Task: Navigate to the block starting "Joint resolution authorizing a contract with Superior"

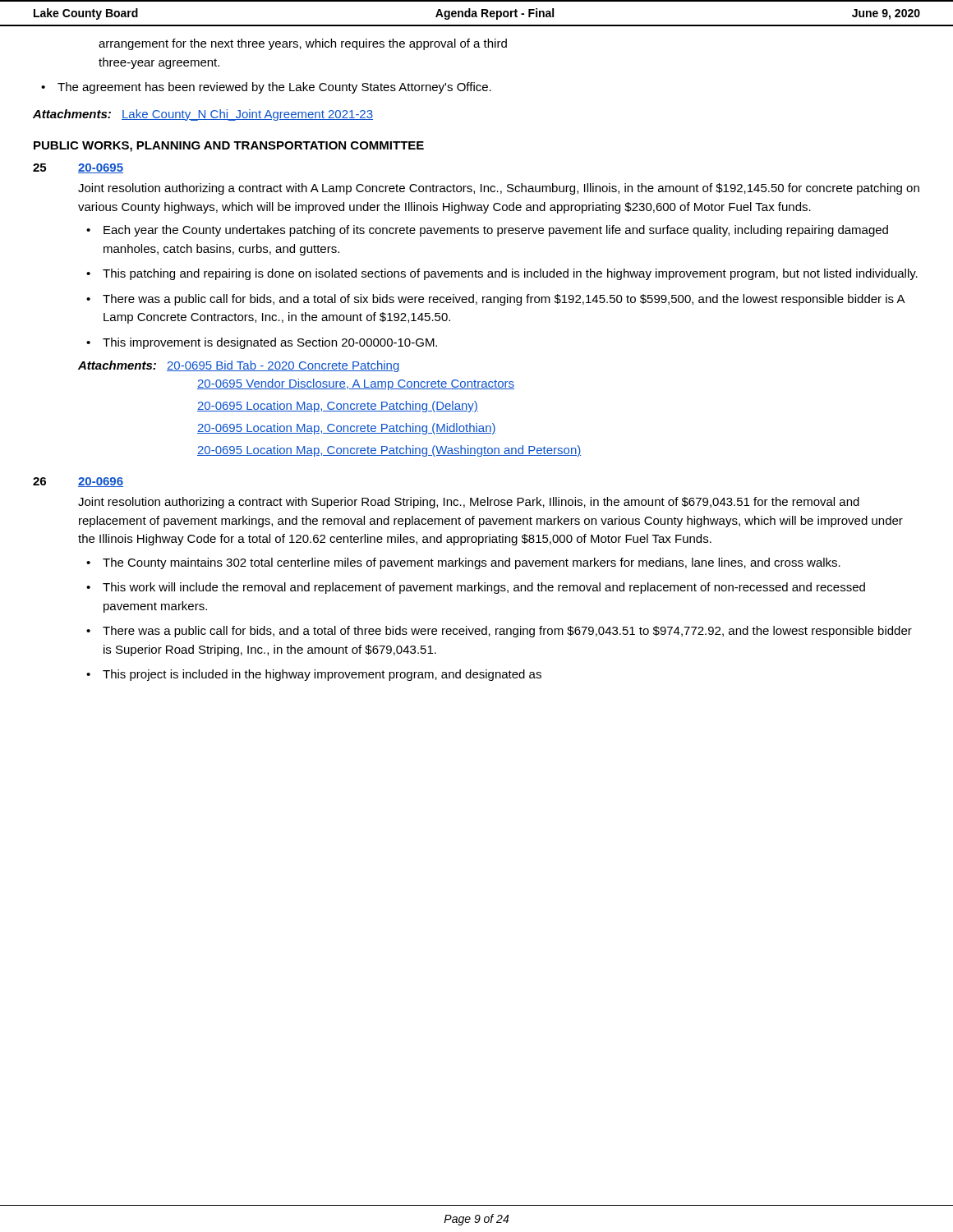Action: click(x=490, y=520)
